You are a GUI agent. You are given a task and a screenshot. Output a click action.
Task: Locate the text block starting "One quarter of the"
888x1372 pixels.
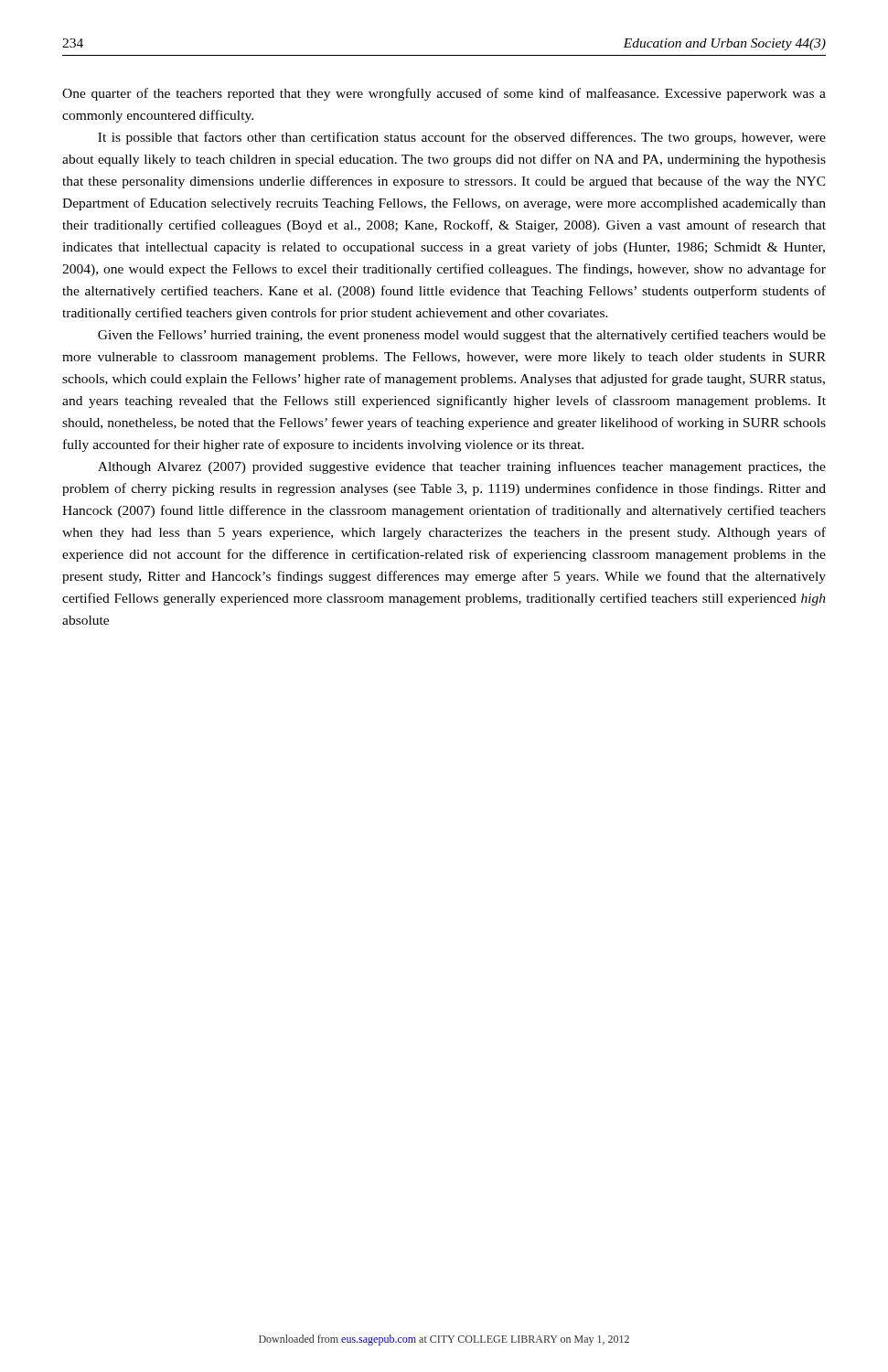pyautogui.click(x=444, y=104)
